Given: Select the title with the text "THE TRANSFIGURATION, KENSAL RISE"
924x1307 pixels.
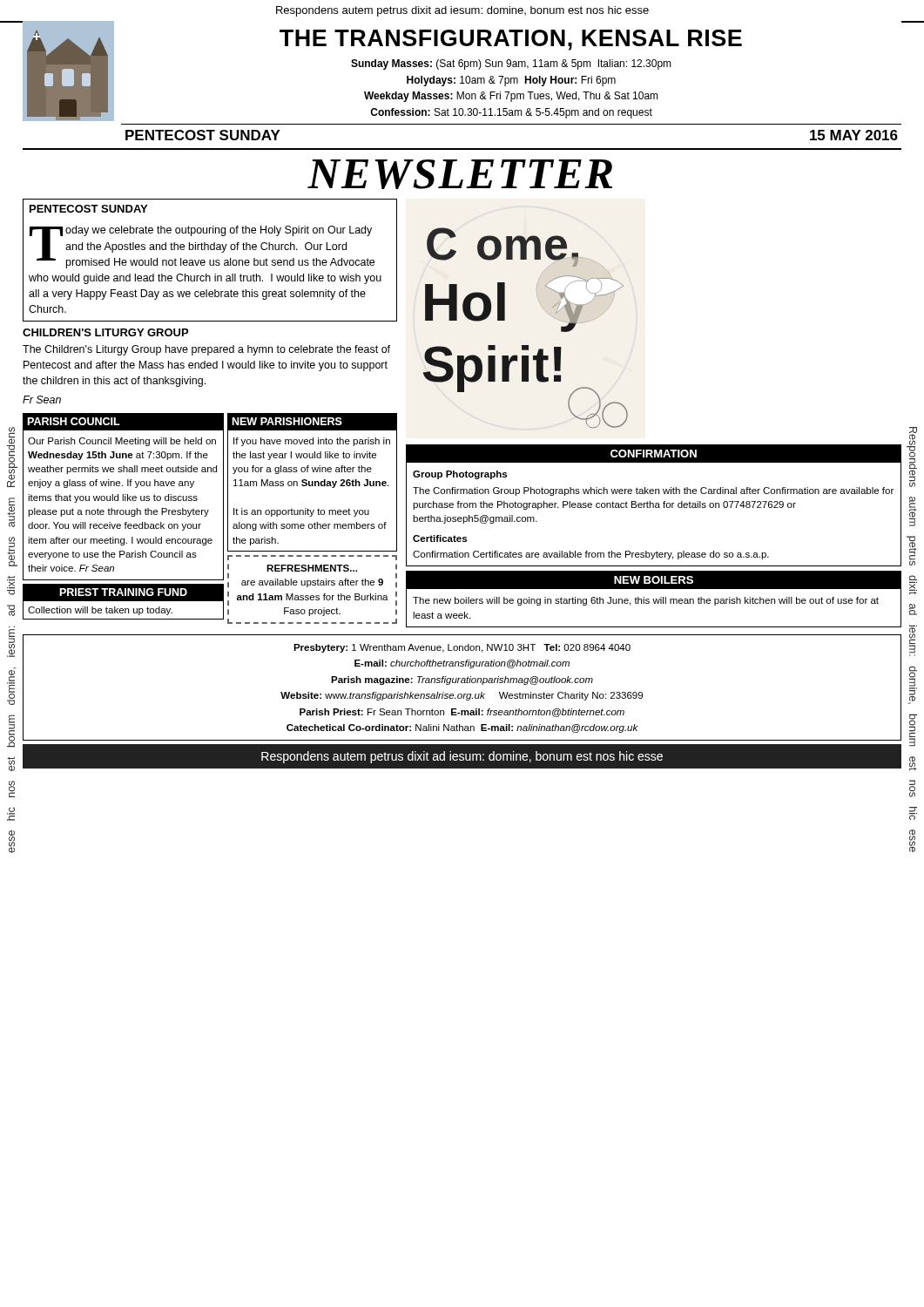Looking at the screenshot, I should 511,38.
